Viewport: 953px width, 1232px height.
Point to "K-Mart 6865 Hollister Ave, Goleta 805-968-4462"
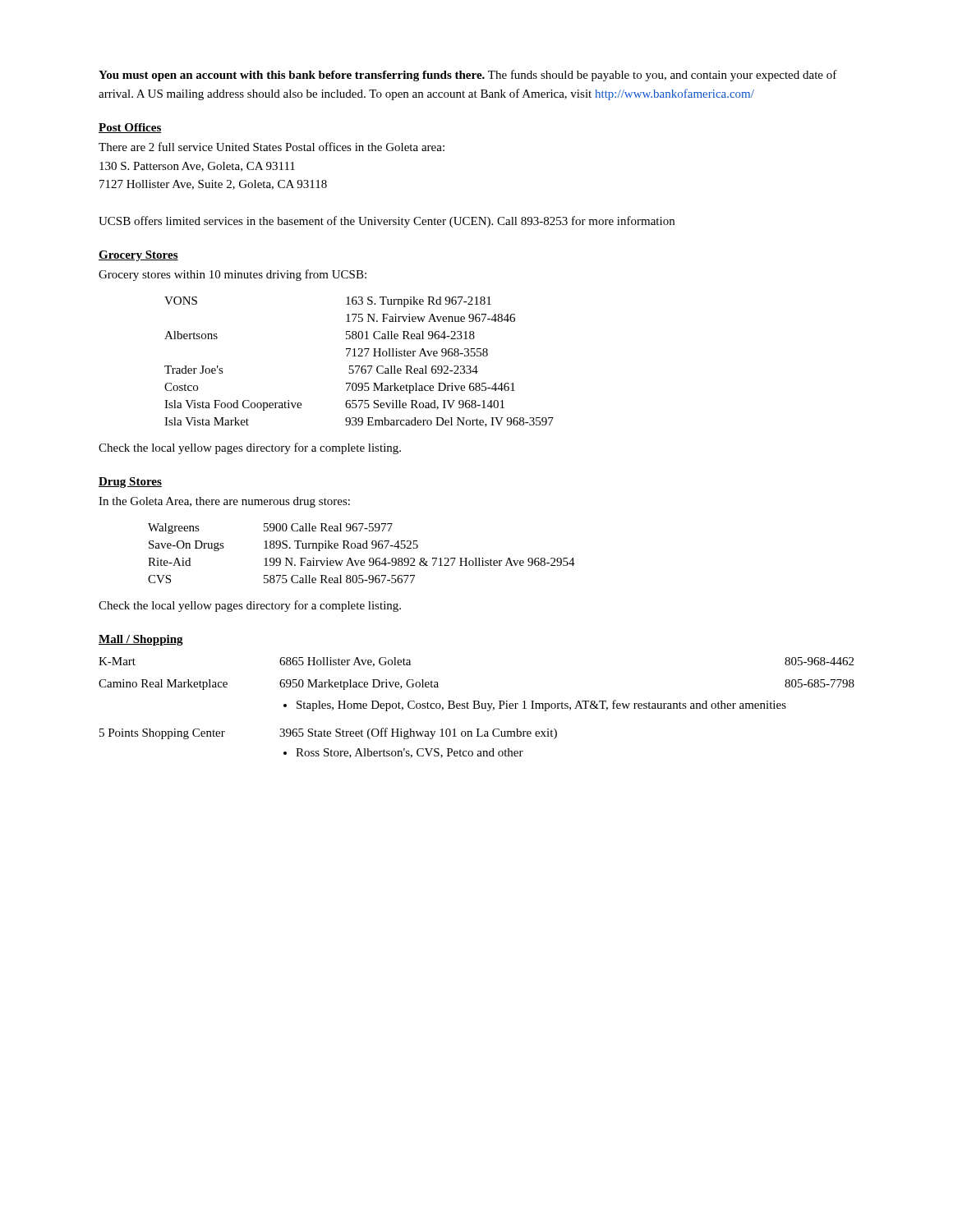point(116,662)
